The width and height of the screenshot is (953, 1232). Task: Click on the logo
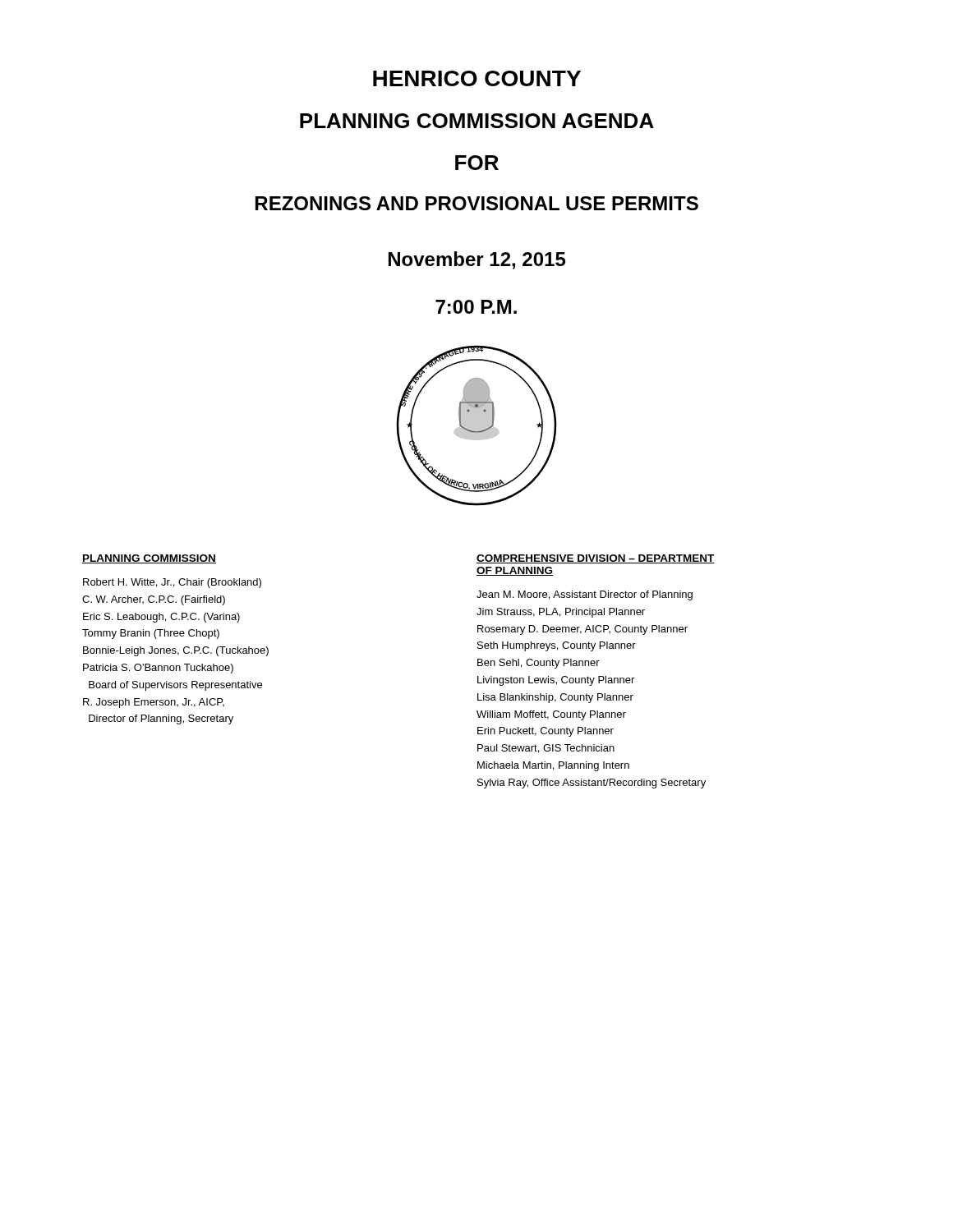click(x=476, y=427)
